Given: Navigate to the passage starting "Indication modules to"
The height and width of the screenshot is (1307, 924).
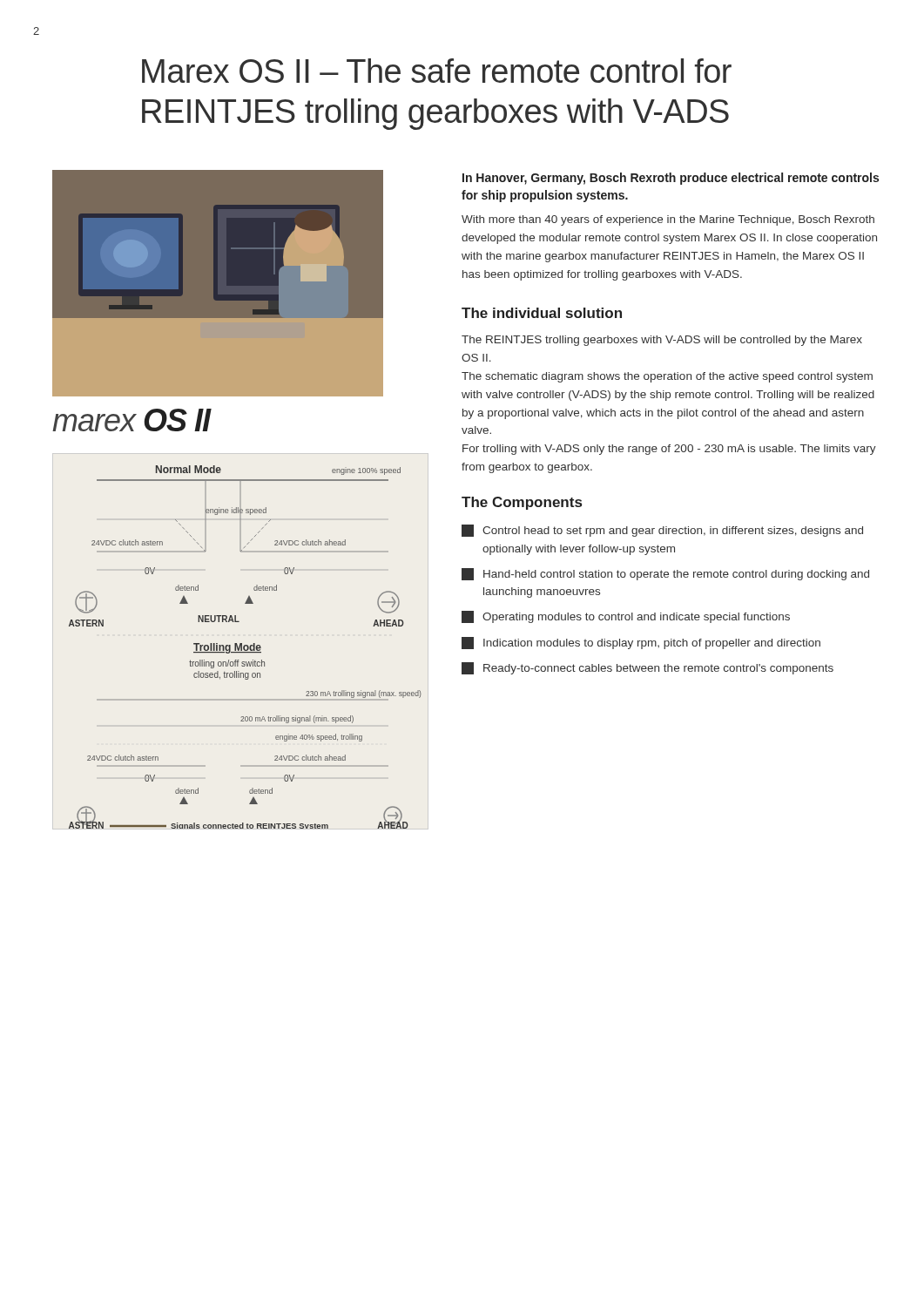Looking at the screenshot, I should [x=641, y=643].
